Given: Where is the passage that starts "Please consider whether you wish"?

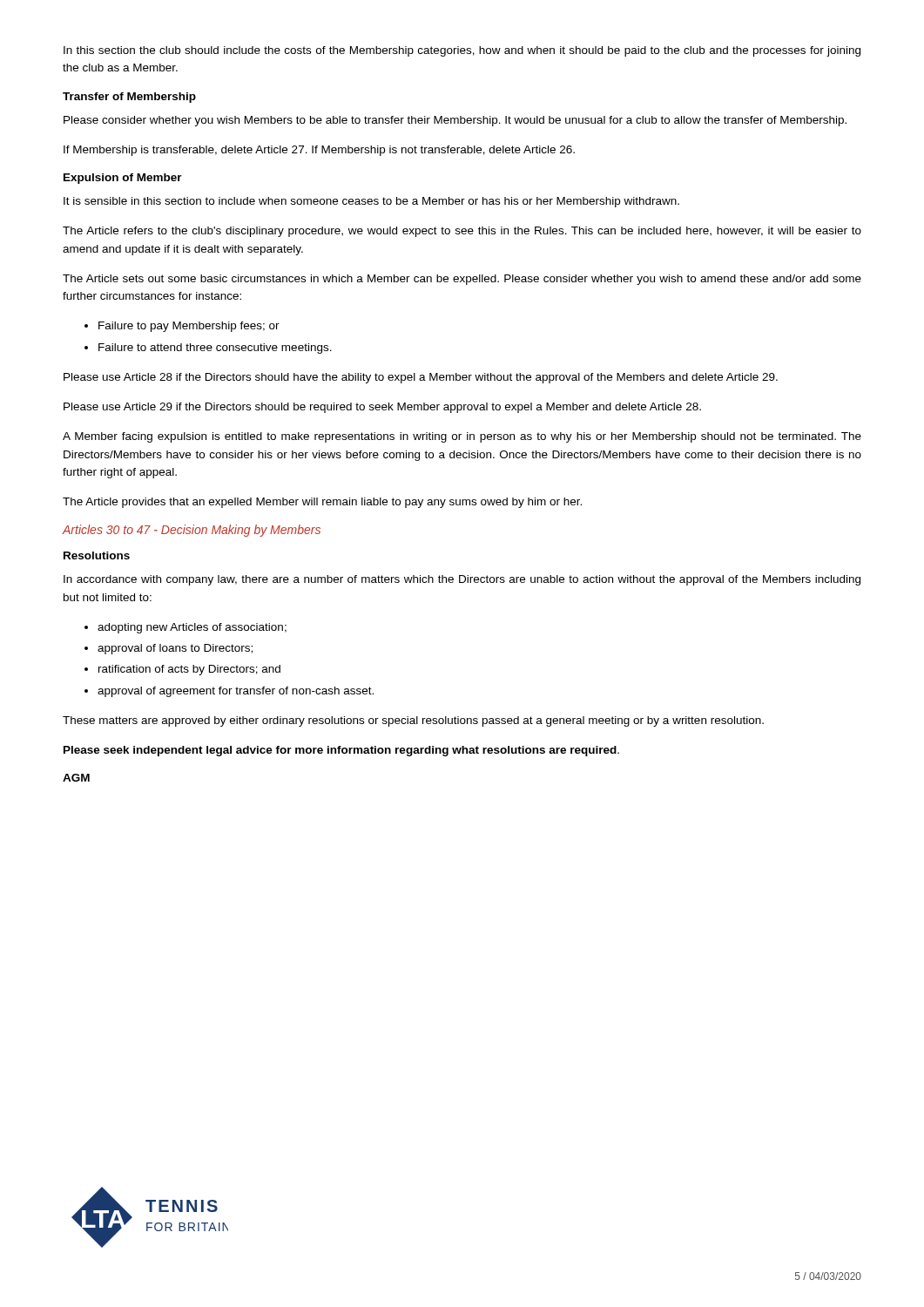Looking at the screenshot, I should pyautogui.click(x=455, y=119).
